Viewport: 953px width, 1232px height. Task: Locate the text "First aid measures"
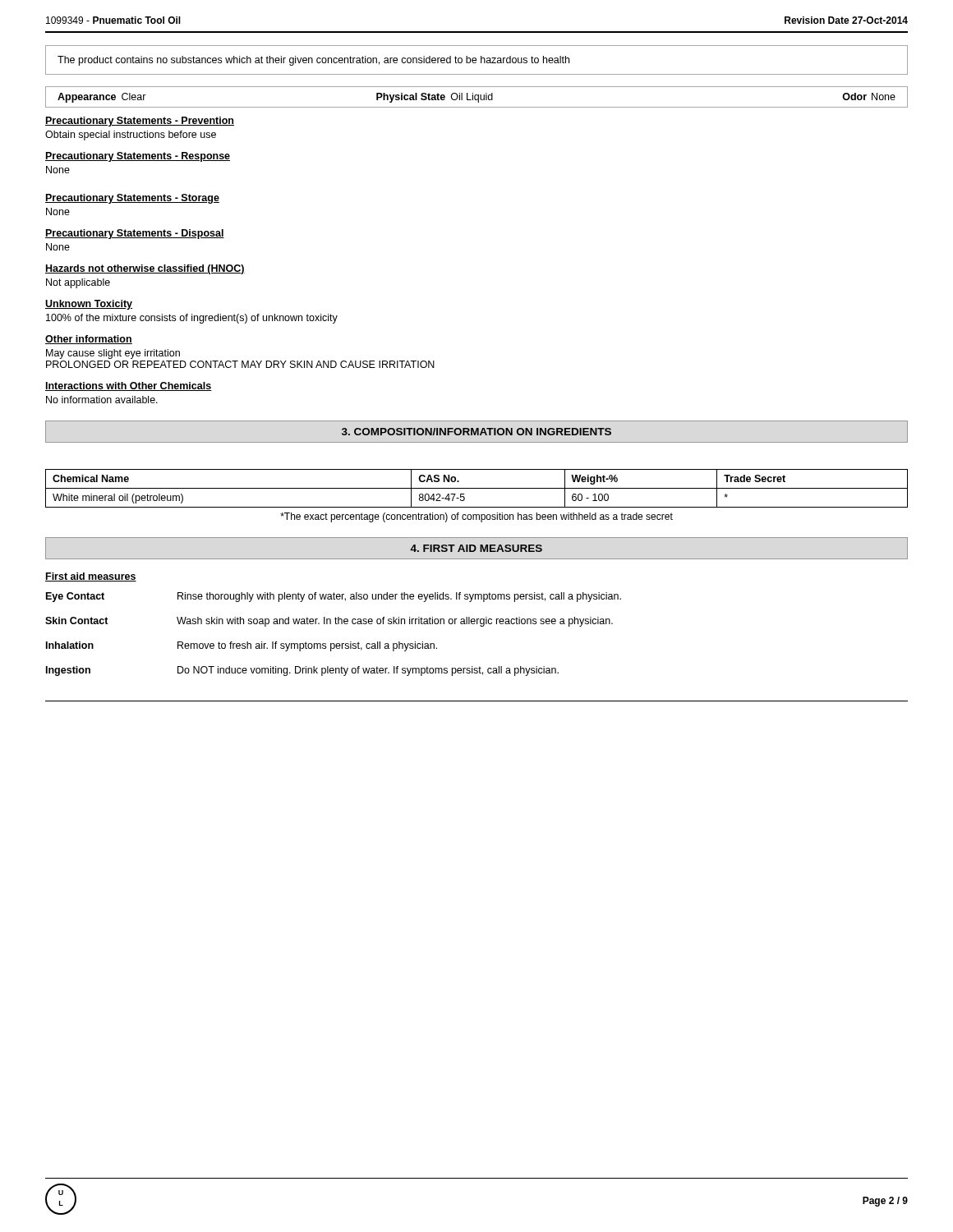click(x=91, y=577)
